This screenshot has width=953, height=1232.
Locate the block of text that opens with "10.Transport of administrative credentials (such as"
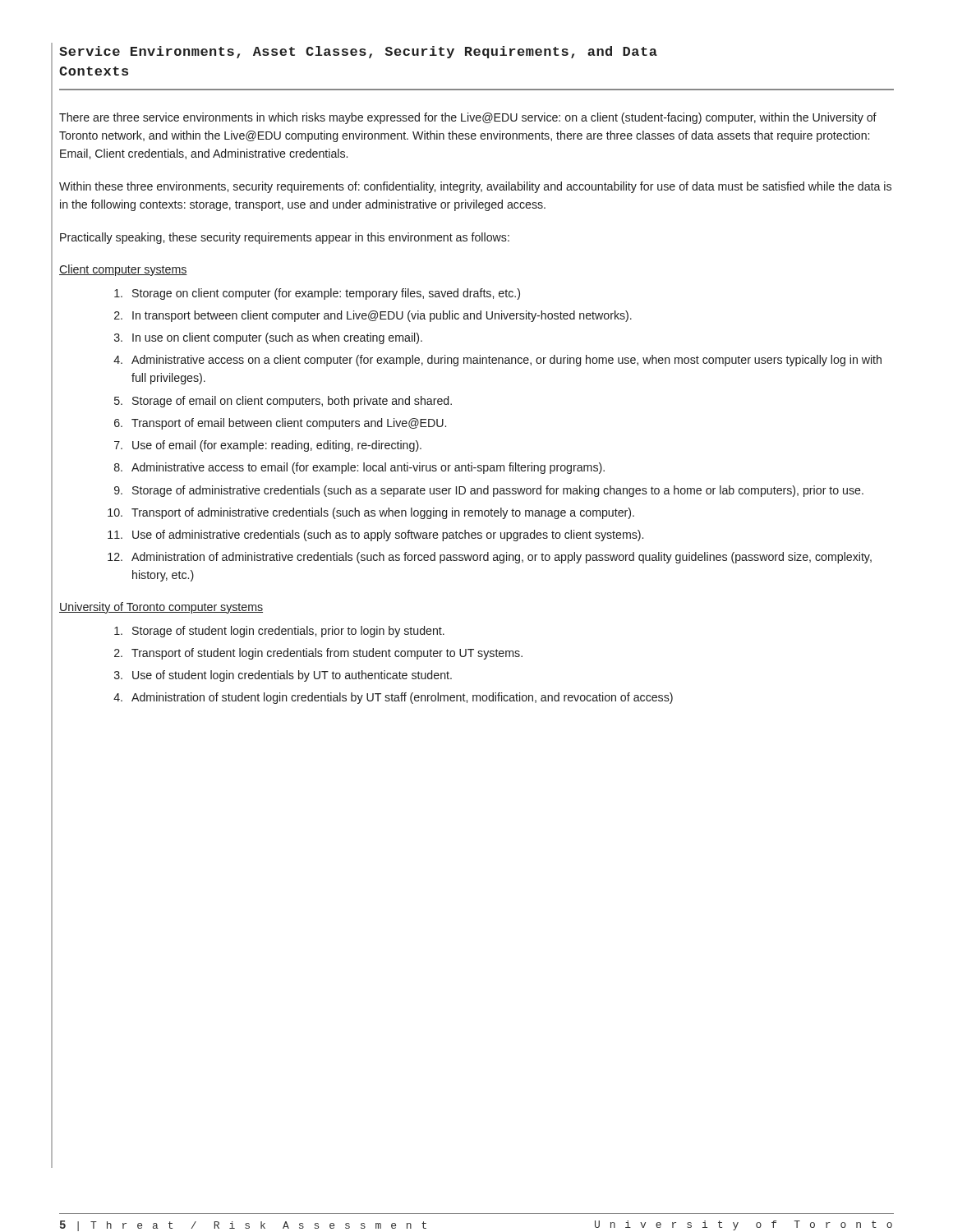pyautogui.click(x=493, y=512)
